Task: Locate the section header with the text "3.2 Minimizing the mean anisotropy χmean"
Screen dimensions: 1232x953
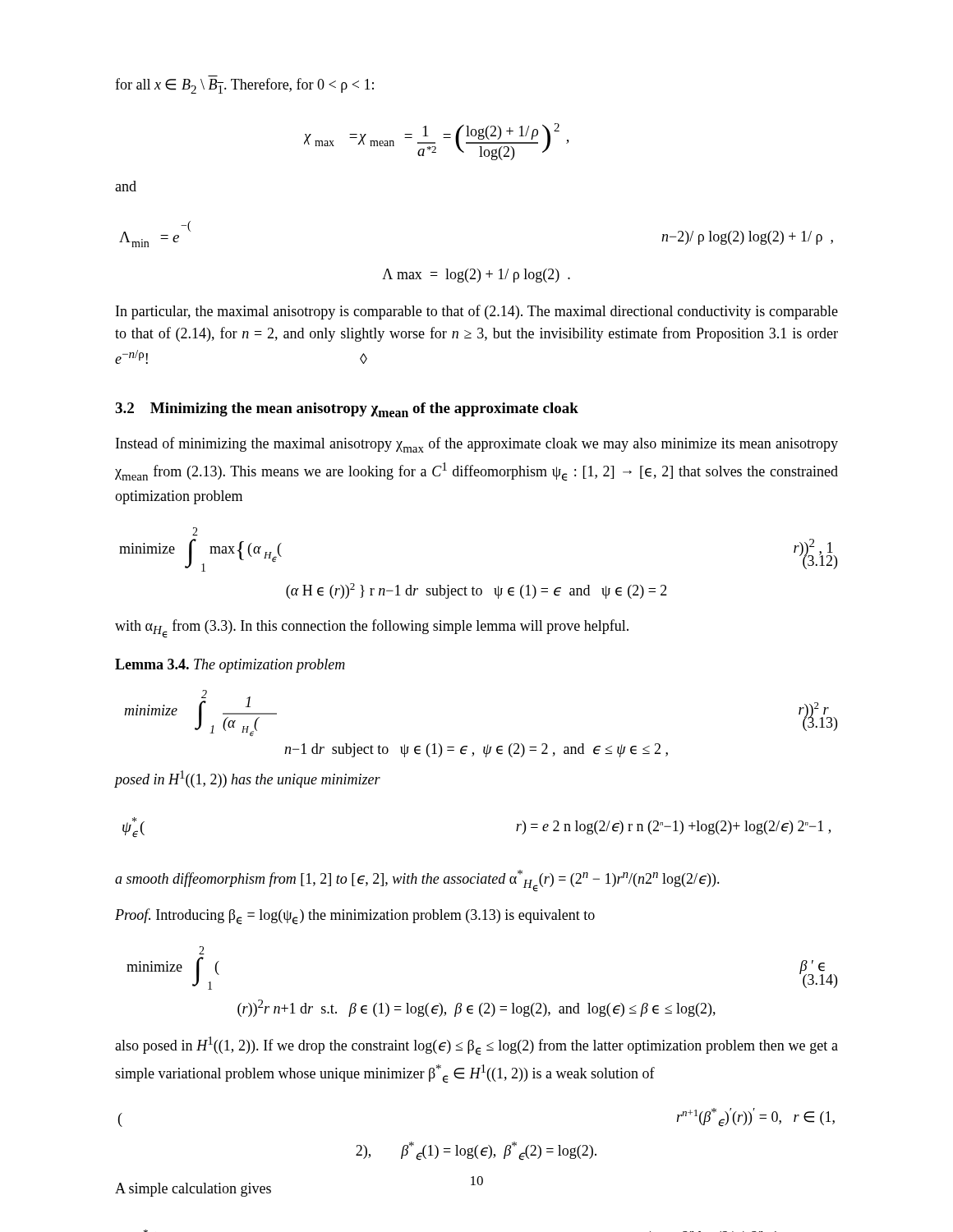Action: (x=347, y=409)
